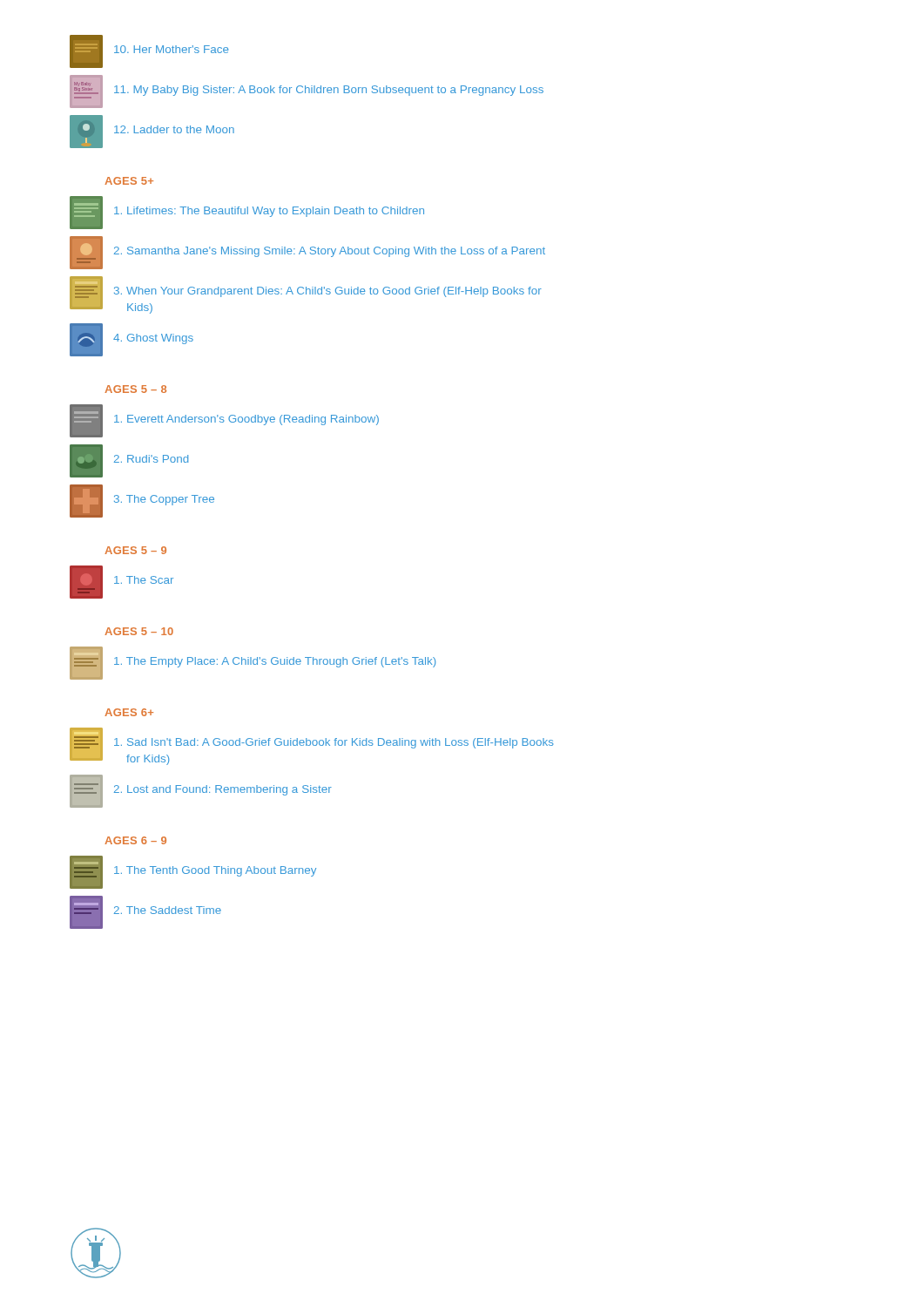Locate the region starting "AGES 5+"
This screenshot has height=1307, width=924.
click(x=129, y=181)
